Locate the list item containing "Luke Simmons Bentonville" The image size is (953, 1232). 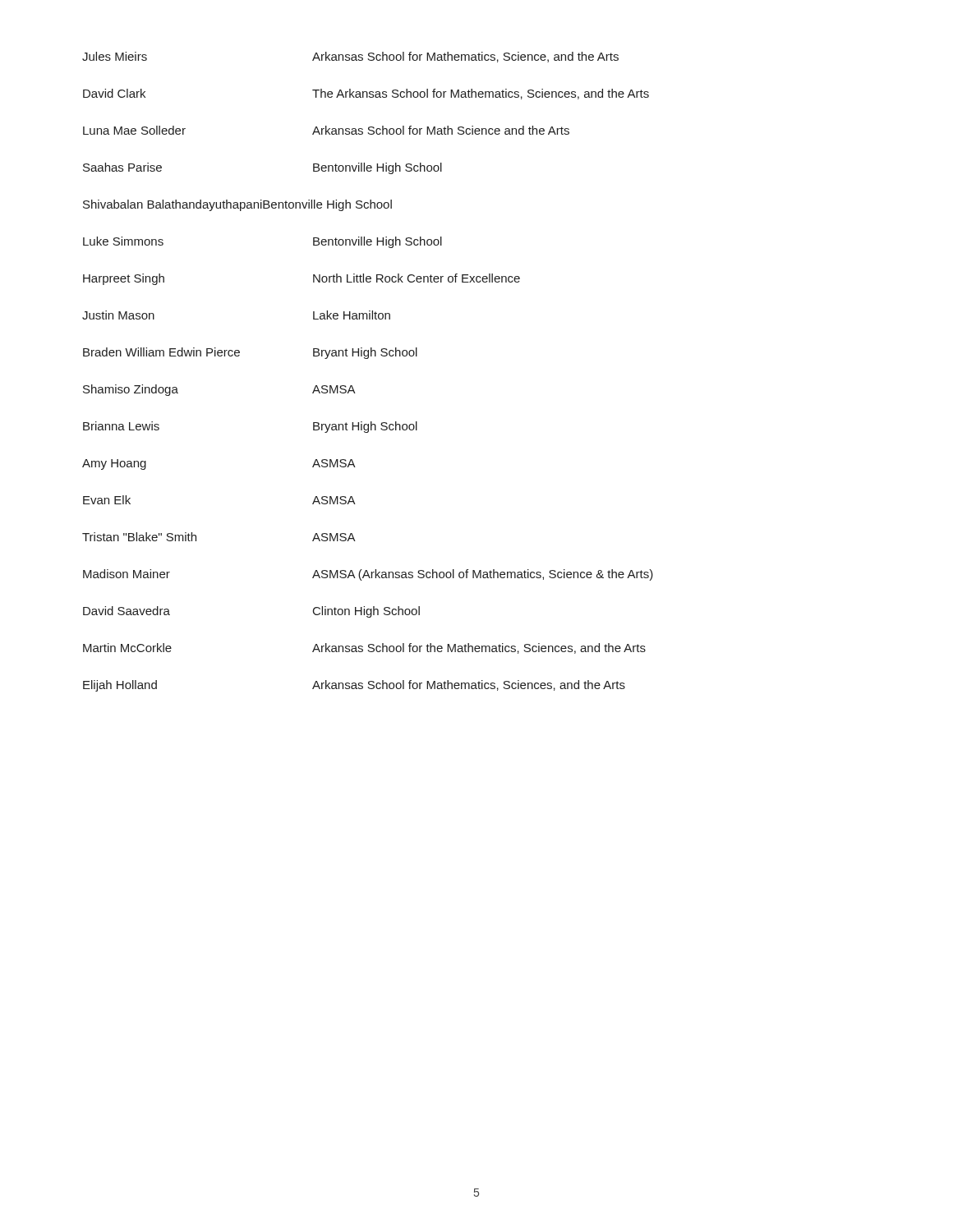[121, 242]
